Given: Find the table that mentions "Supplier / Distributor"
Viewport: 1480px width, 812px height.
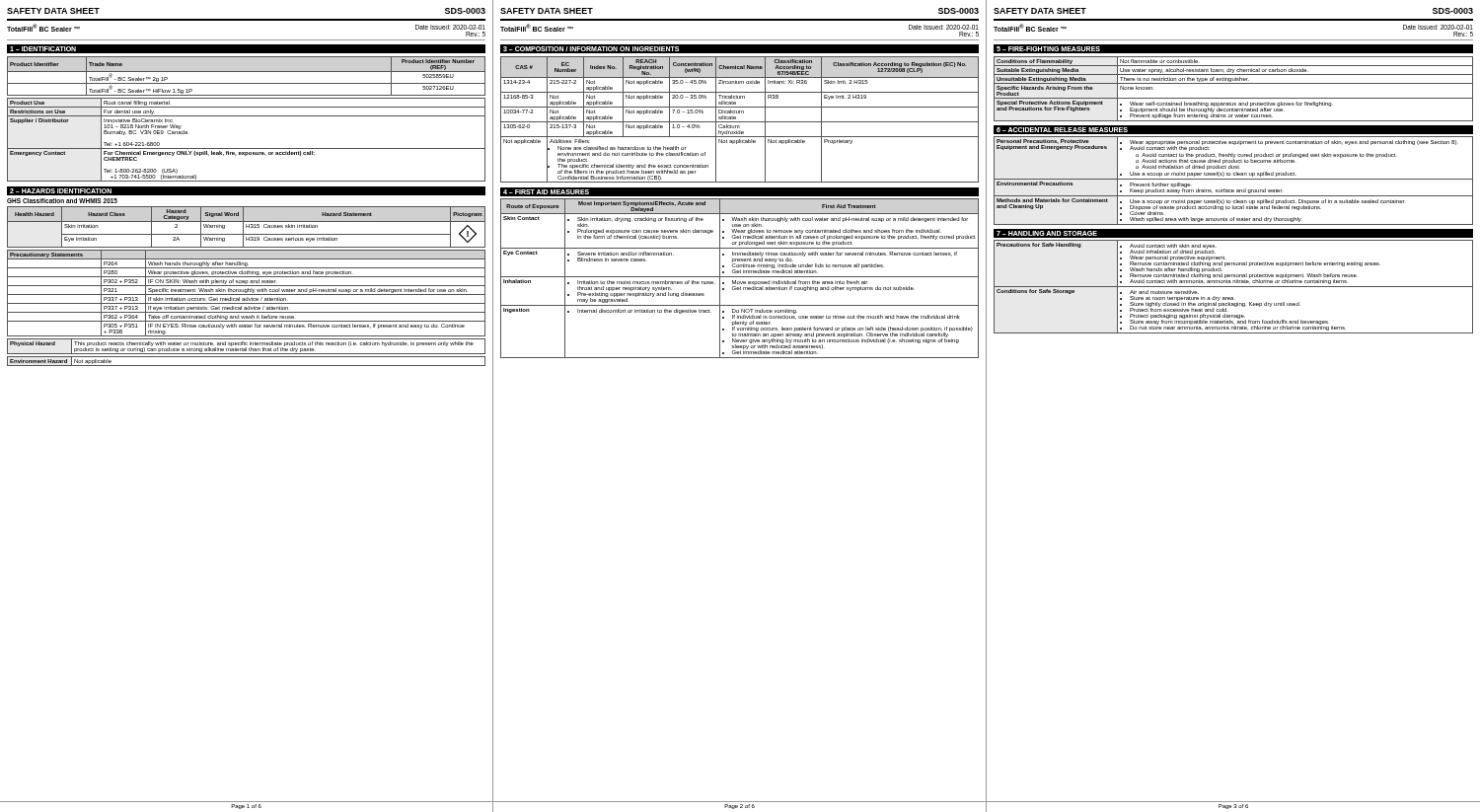Looking at the screenshot, I should [x=246, y=140].
